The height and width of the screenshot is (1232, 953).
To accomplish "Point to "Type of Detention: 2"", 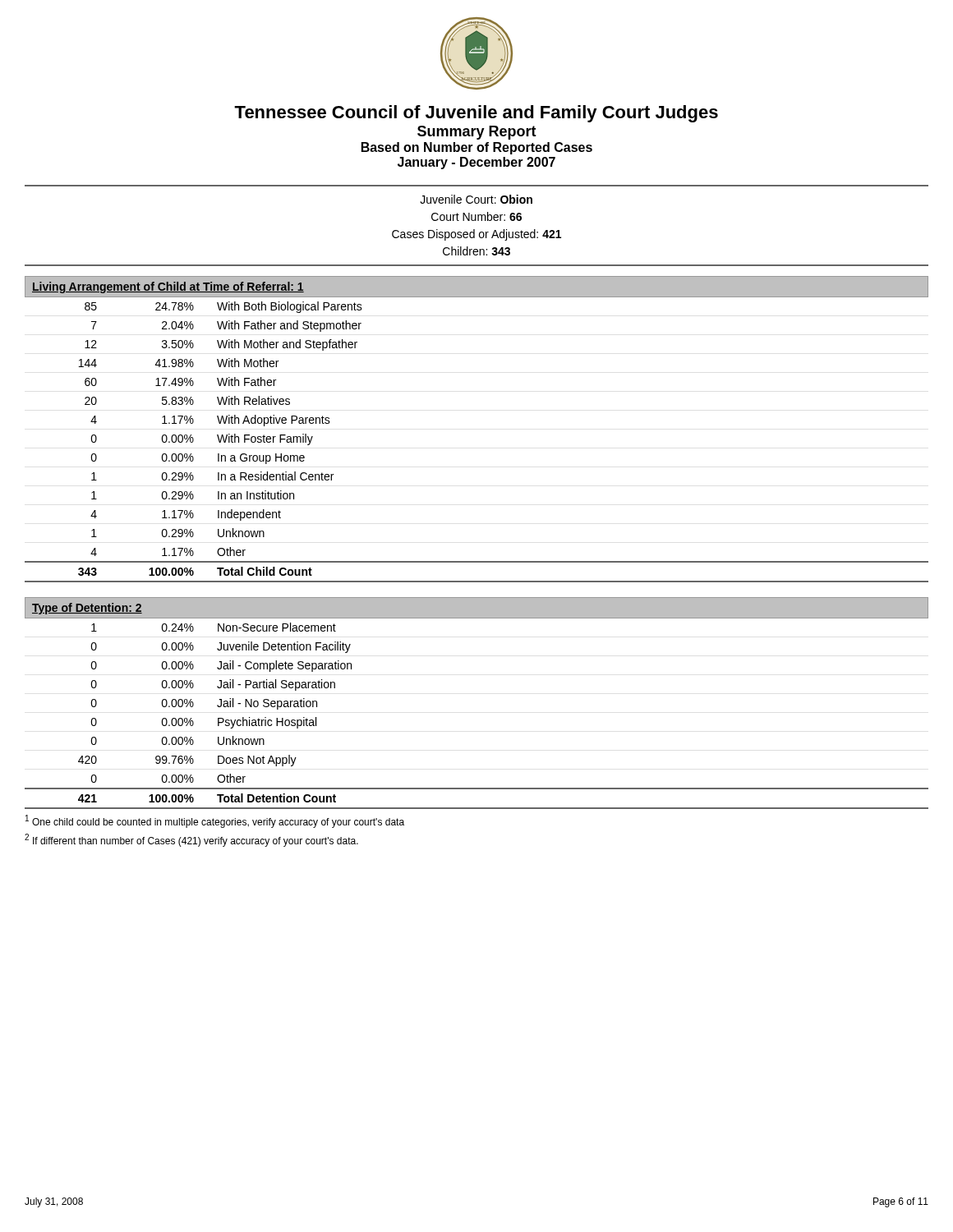I will tap(87, 608).
